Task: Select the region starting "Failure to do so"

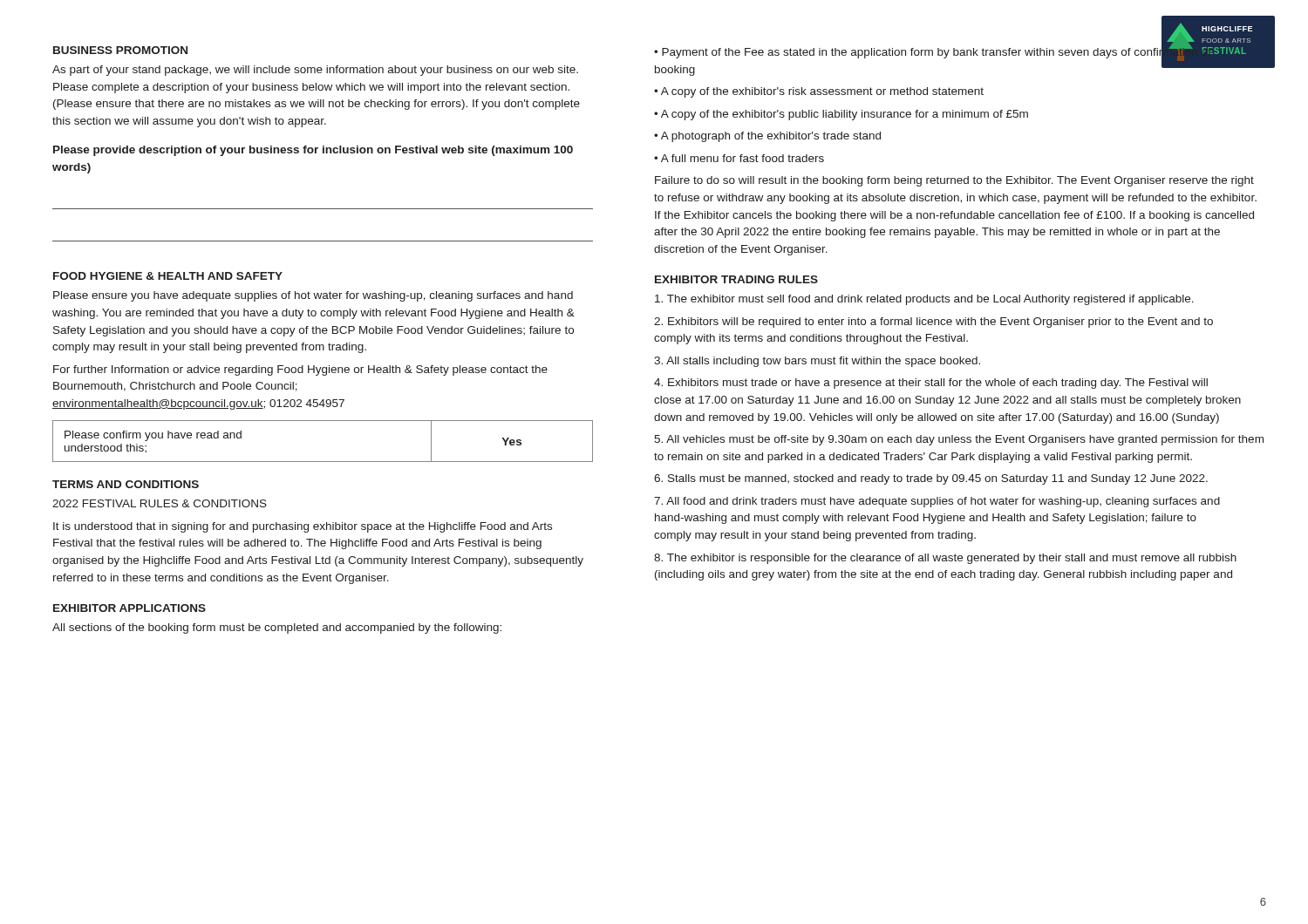Action: coord(959,215)
